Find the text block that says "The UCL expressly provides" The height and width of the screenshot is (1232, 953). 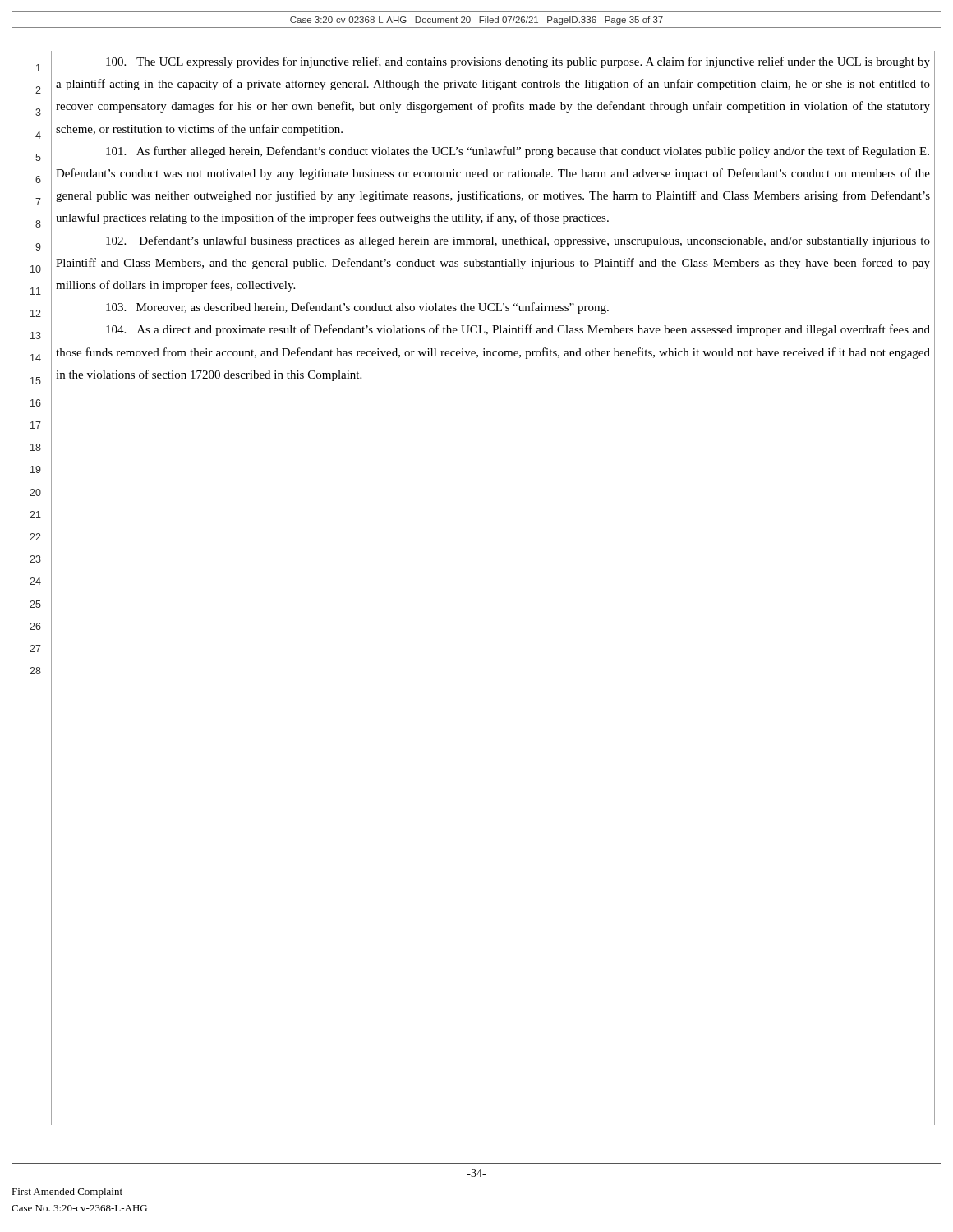[493, 95]
